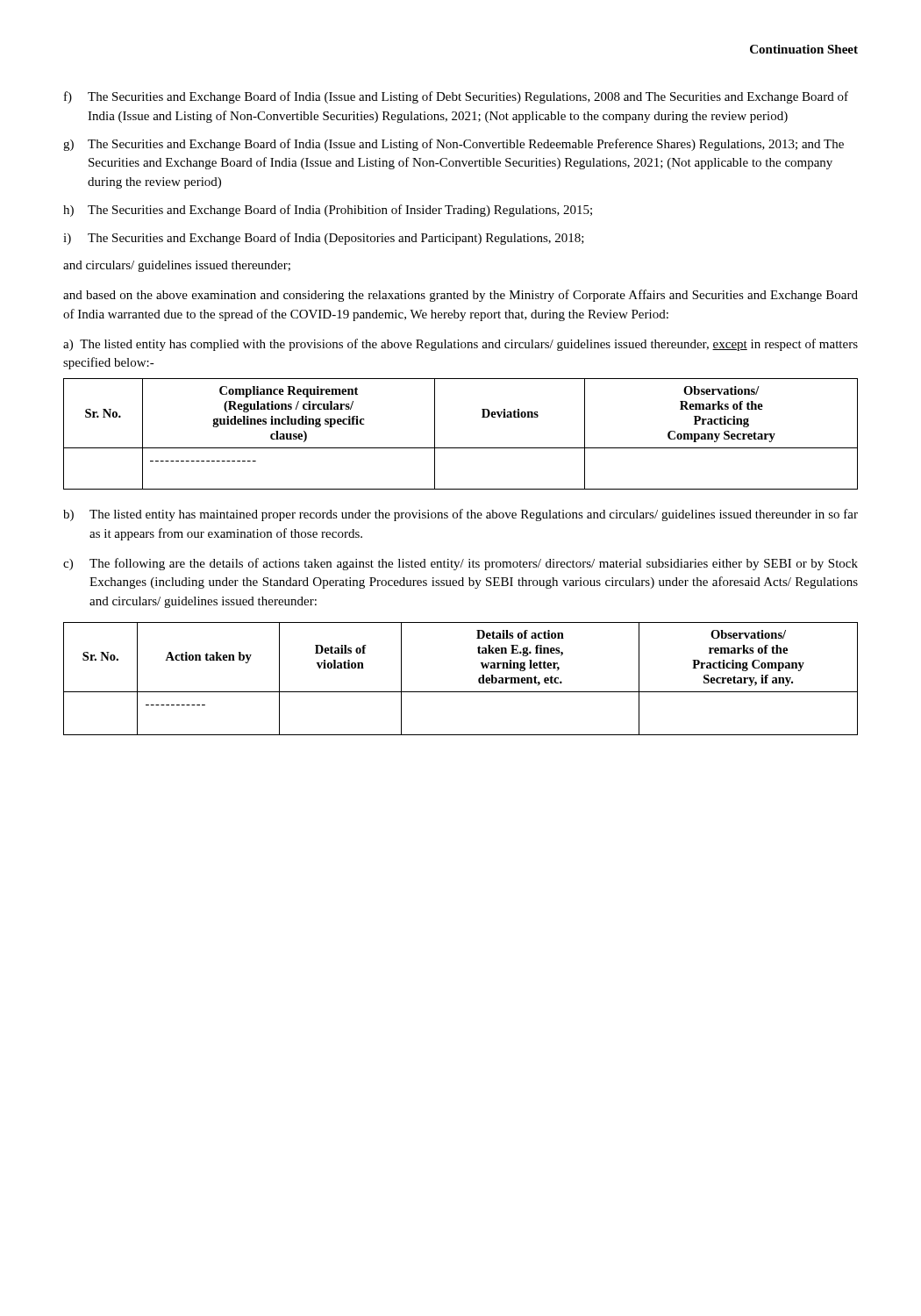Find the block on this page that starts "g) The Securities and Exchange Board"

(x=460, y=163)
